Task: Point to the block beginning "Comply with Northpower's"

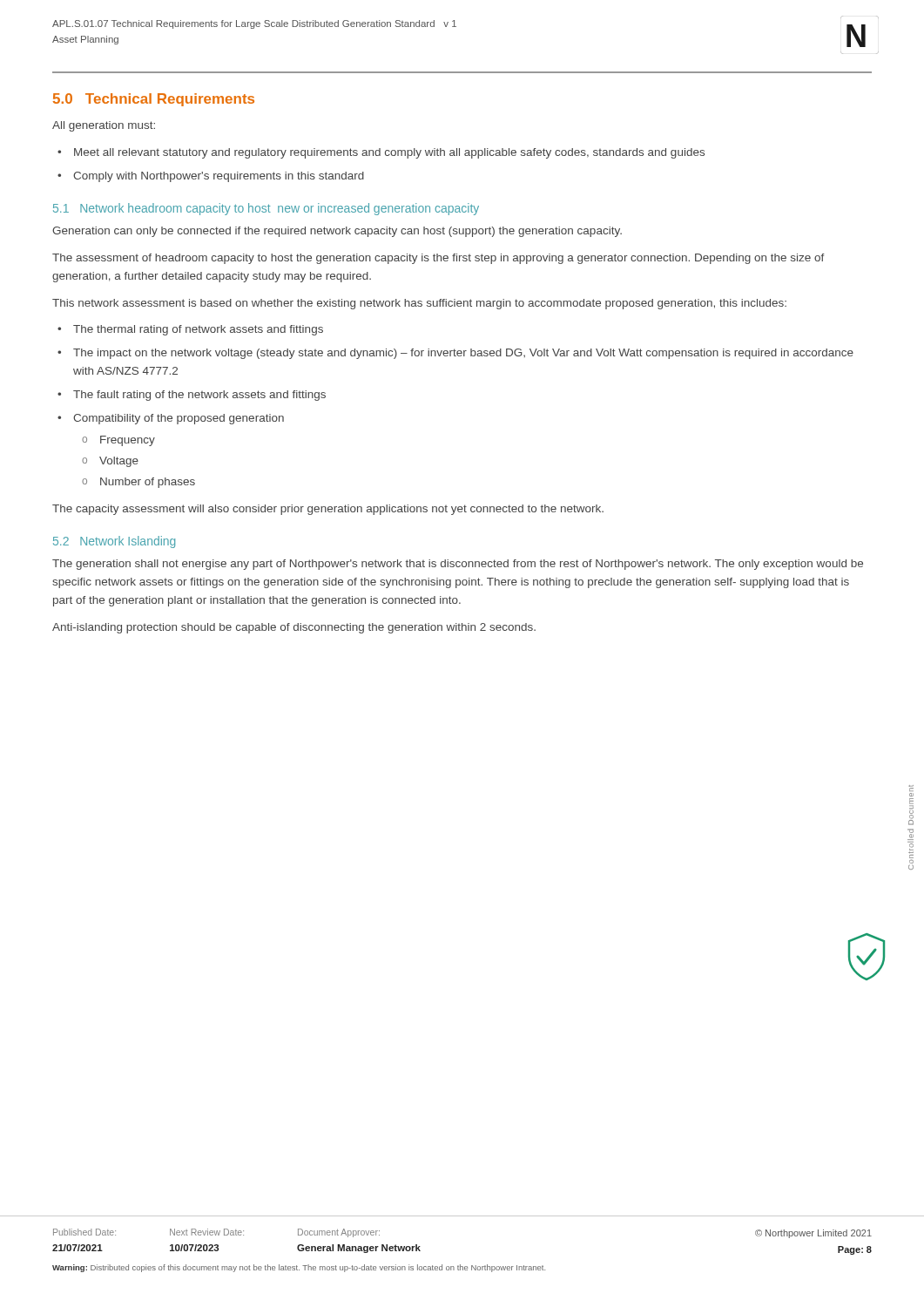Action: click(x=219, y=175)
